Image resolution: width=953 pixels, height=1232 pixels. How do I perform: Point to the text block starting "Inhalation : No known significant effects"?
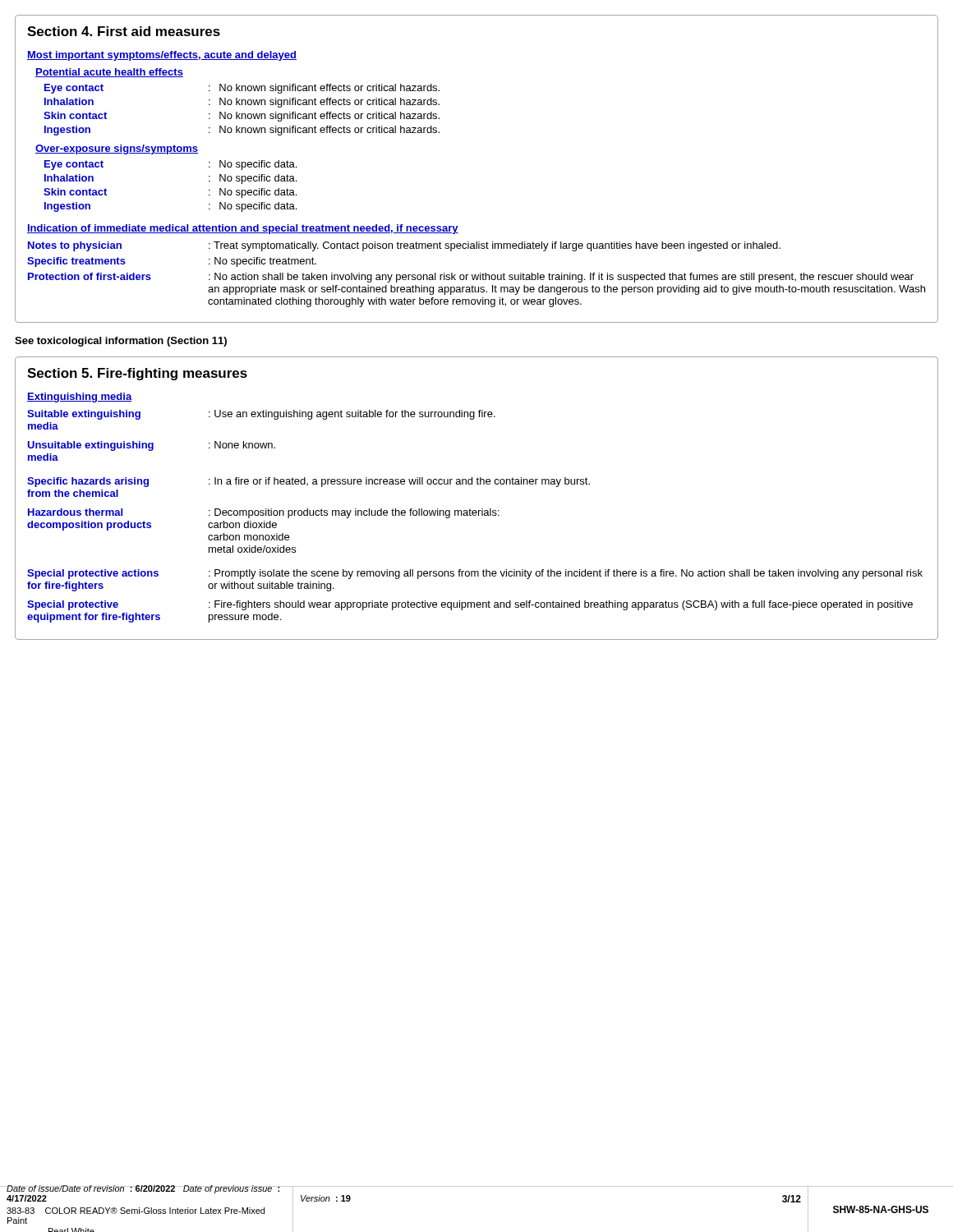pos(242,103)
